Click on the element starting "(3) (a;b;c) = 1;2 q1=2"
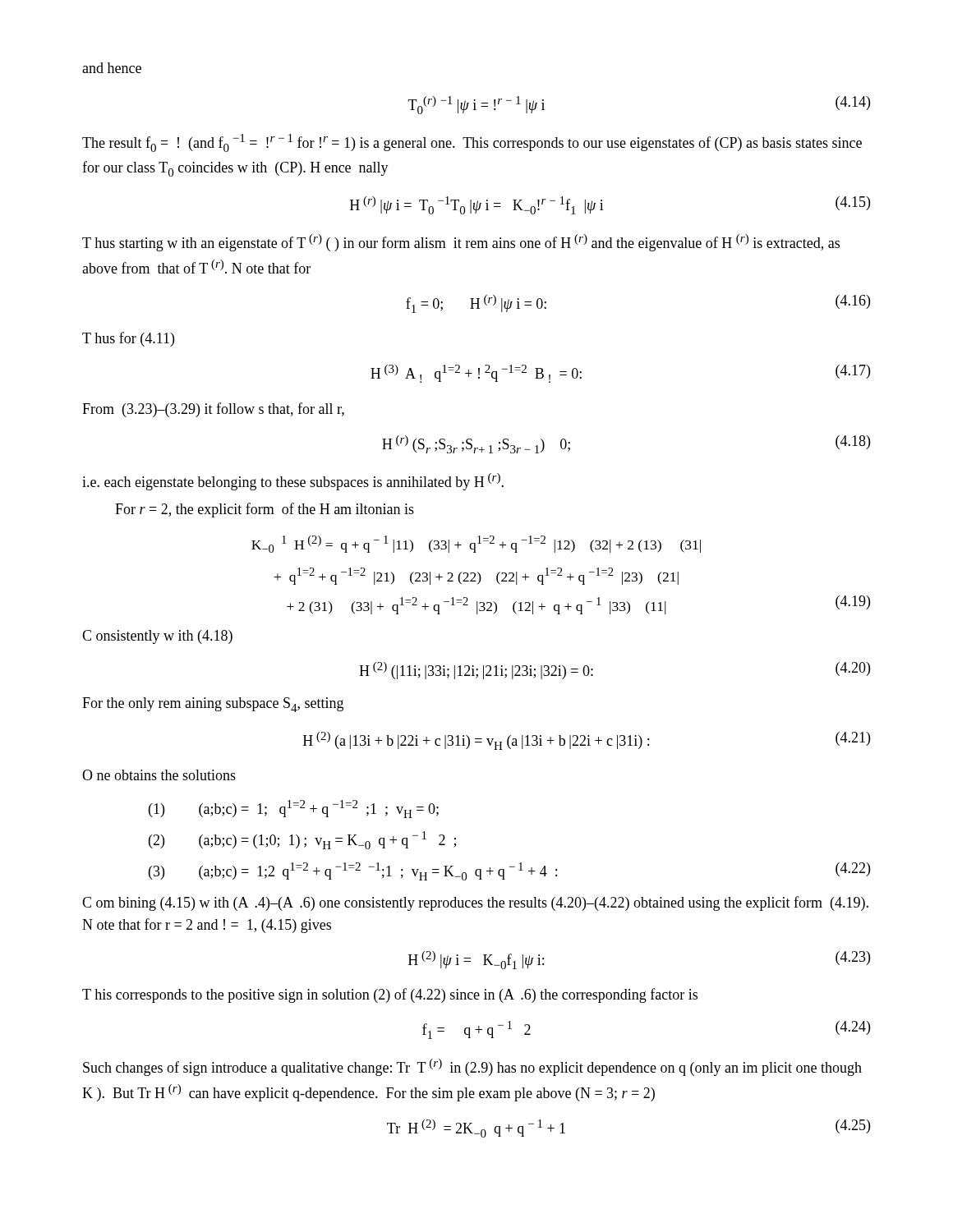The height and width of the screenshot is (1232, 953). [509, 870]
